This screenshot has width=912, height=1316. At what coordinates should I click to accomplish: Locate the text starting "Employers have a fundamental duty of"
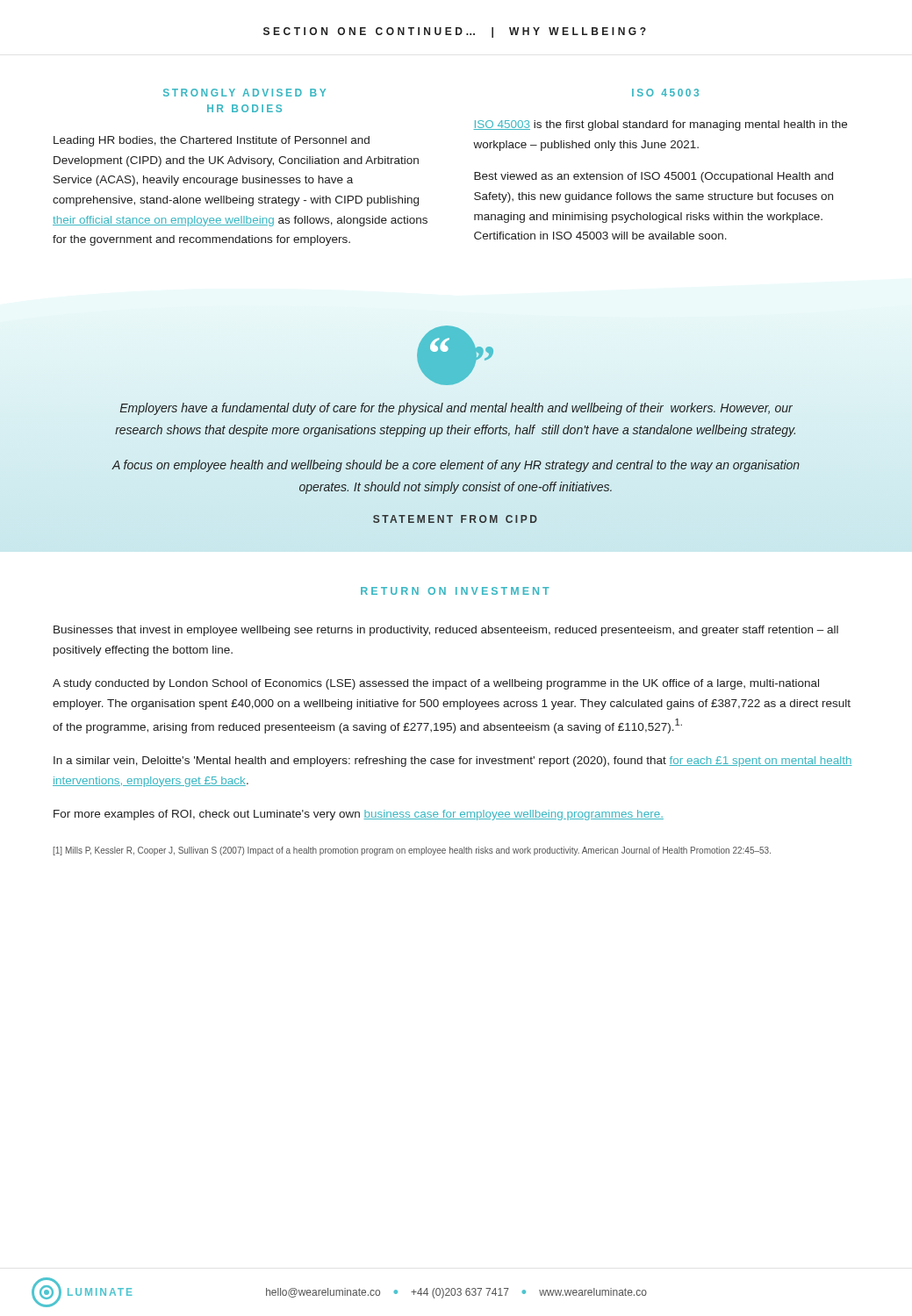[456, 419]
